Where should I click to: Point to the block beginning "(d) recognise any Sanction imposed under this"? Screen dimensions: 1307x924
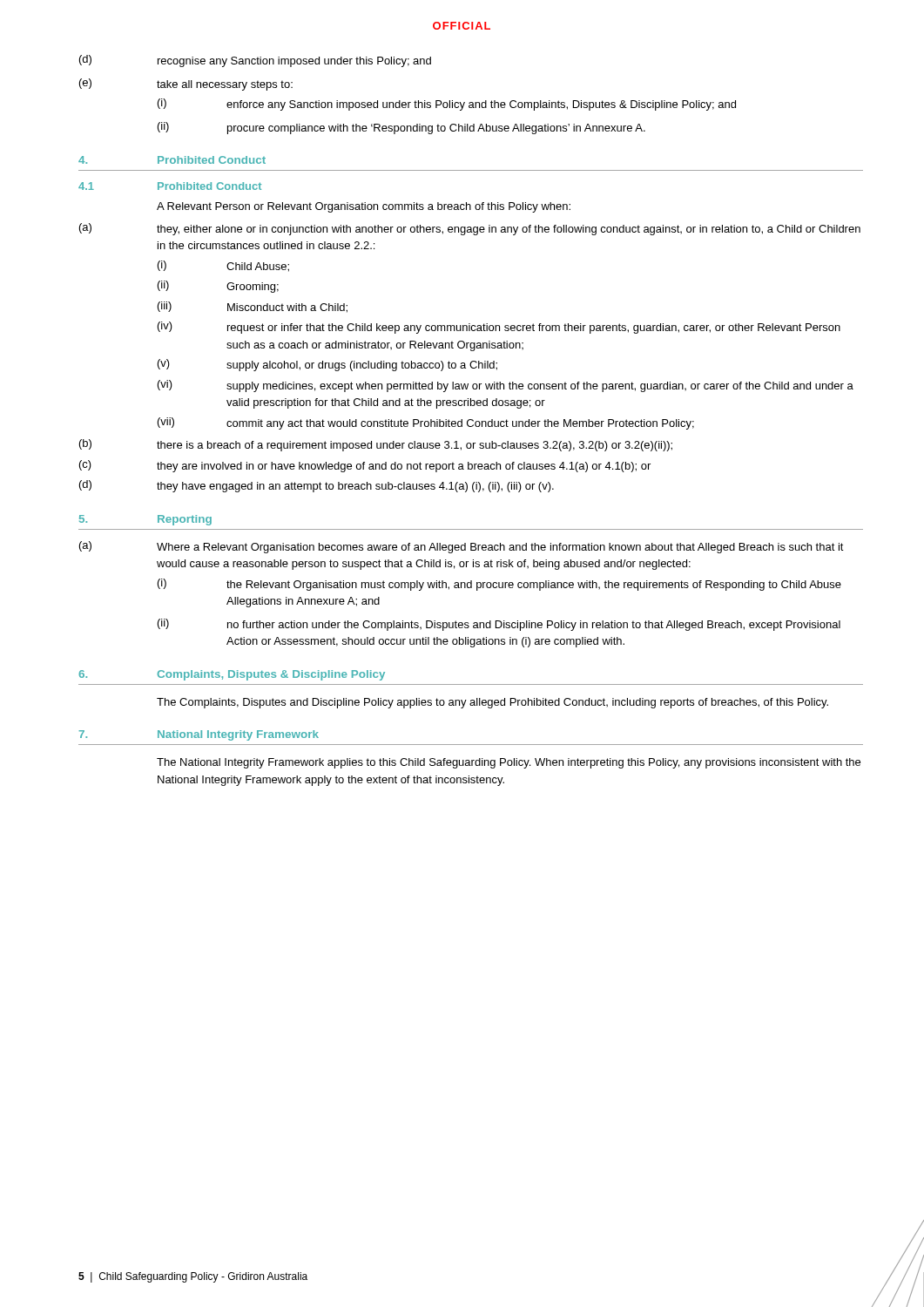coord(255,61)
